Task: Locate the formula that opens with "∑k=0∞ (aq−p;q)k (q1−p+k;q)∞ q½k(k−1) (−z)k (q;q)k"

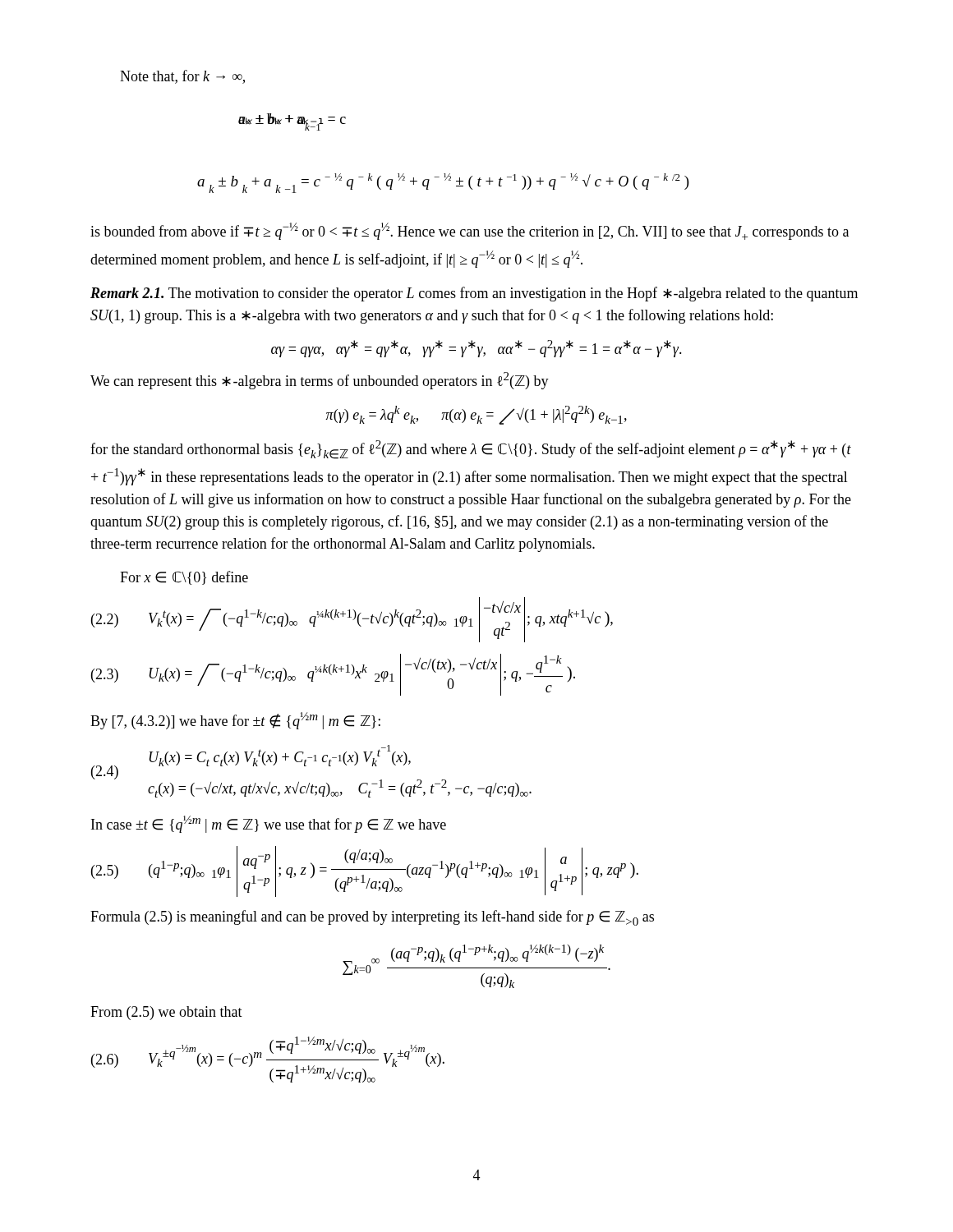Action: tap(476, 966)
